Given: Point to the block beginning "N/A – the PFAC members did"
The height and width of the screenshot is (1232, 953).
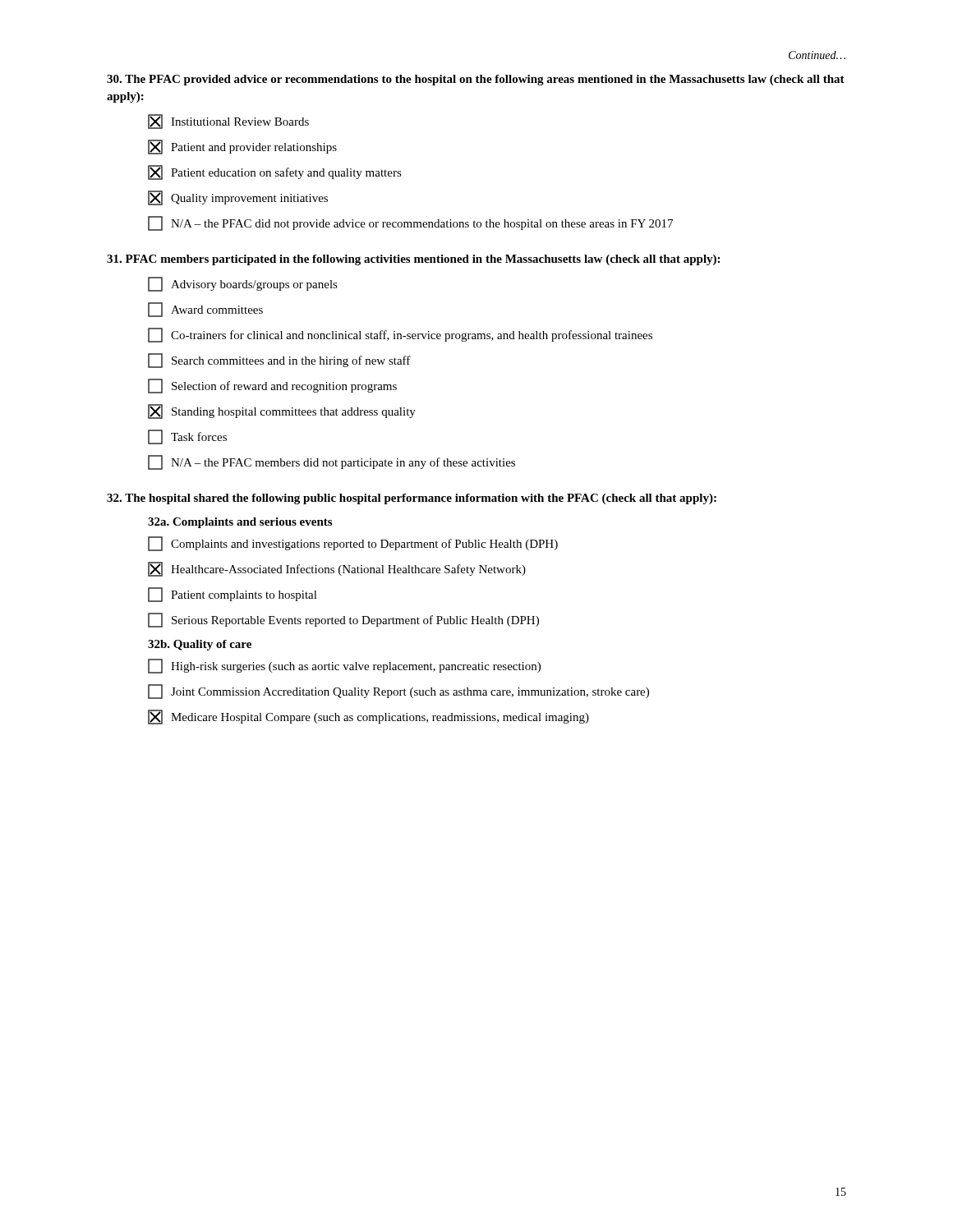Looking at the screenshot, I should coord(497,463).
